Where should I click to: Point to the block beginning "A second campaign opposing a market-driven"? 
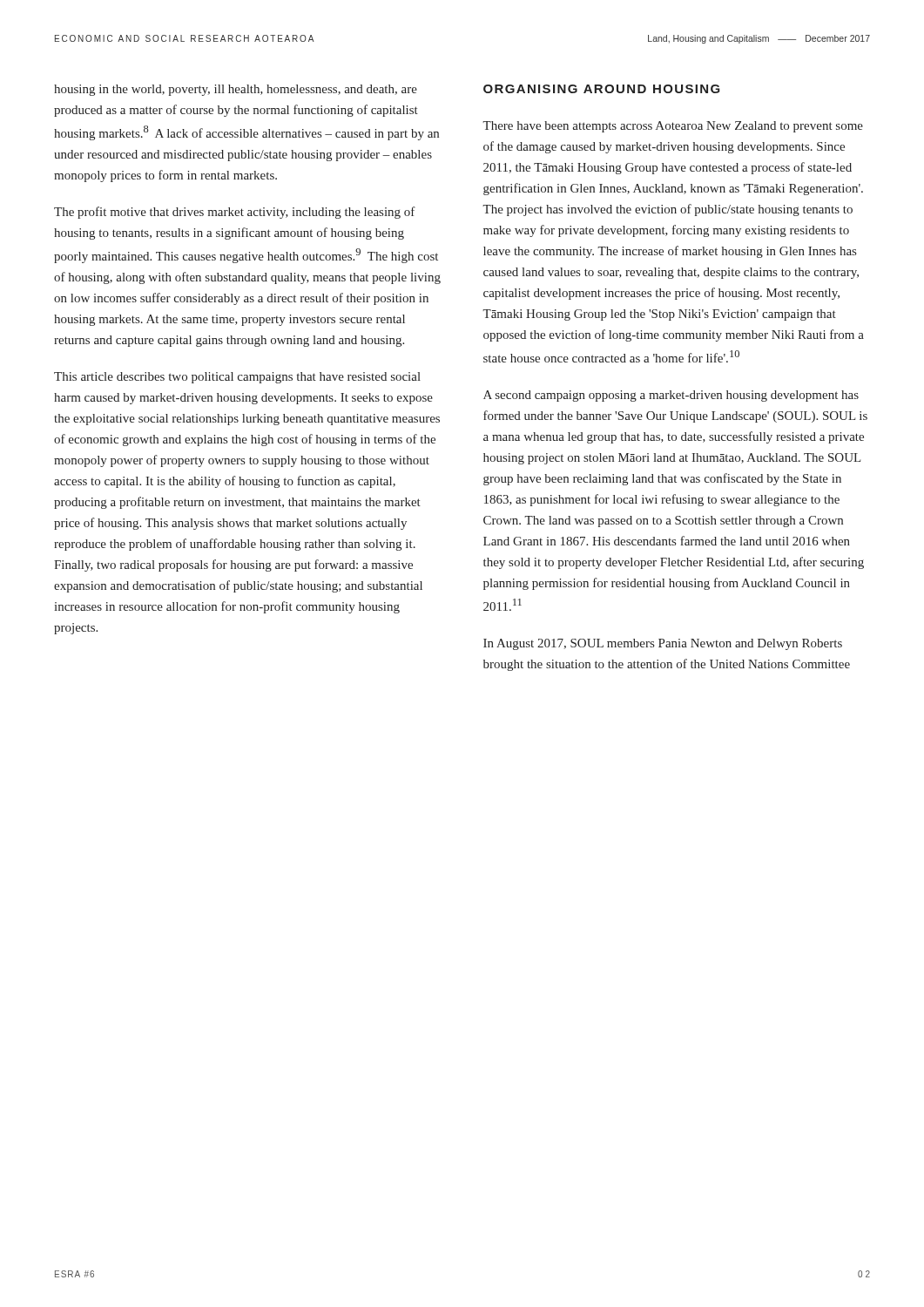tap(676, 501)
